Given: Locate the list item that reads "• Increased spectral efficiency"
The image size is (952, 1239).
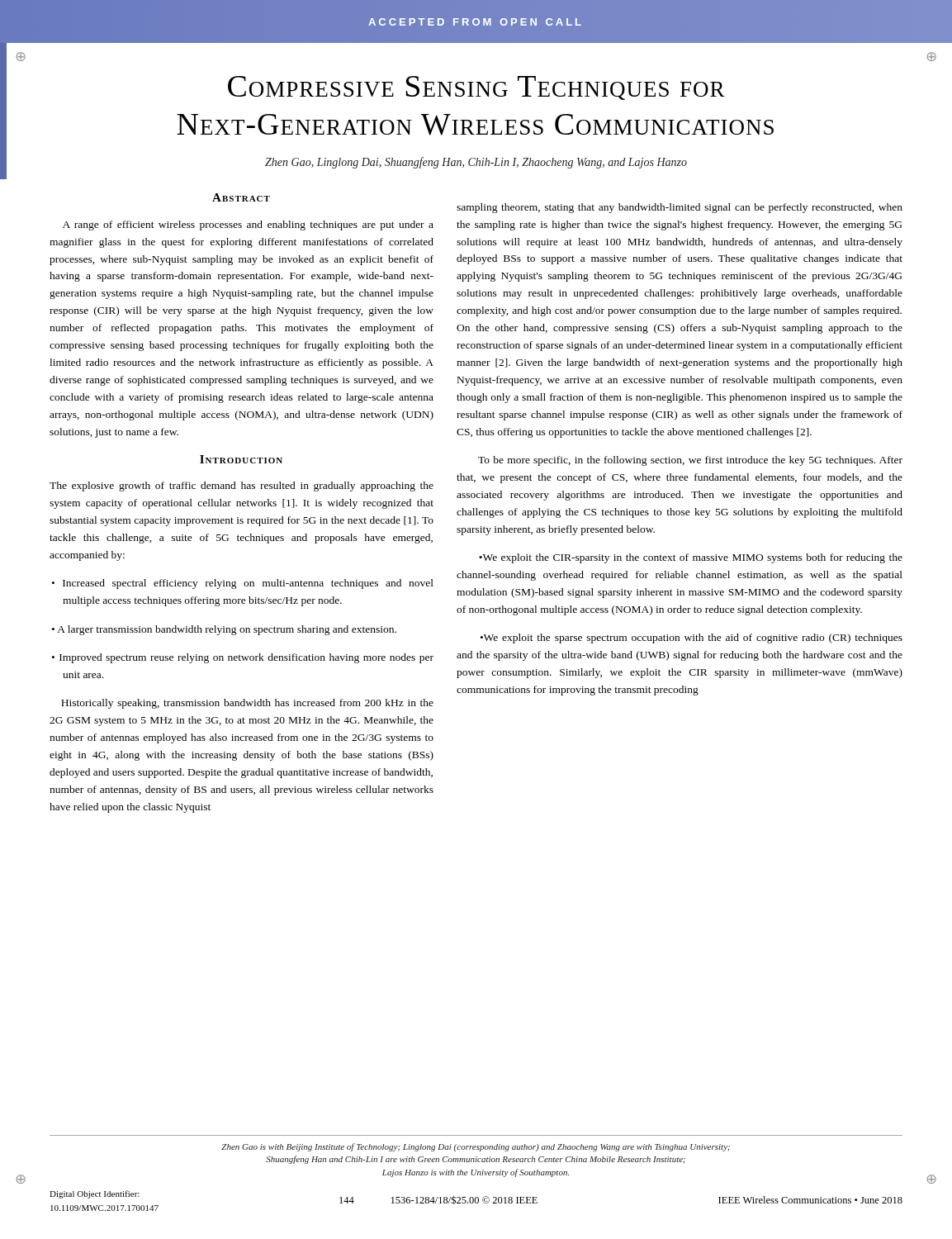Looking at the screenshot, I should coord(241,592).
